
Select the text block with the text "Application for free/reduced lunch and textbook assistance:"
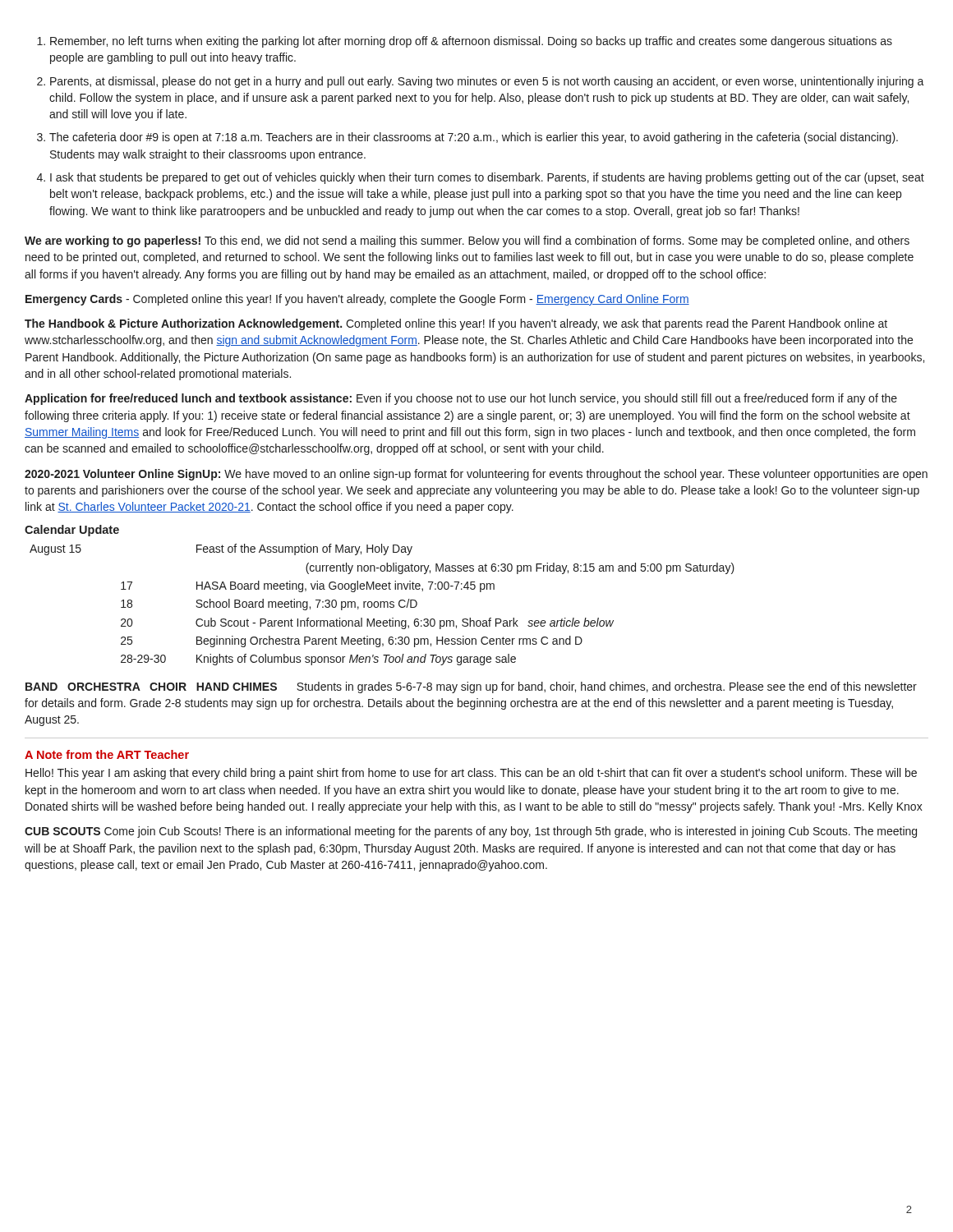pos(476,424)
